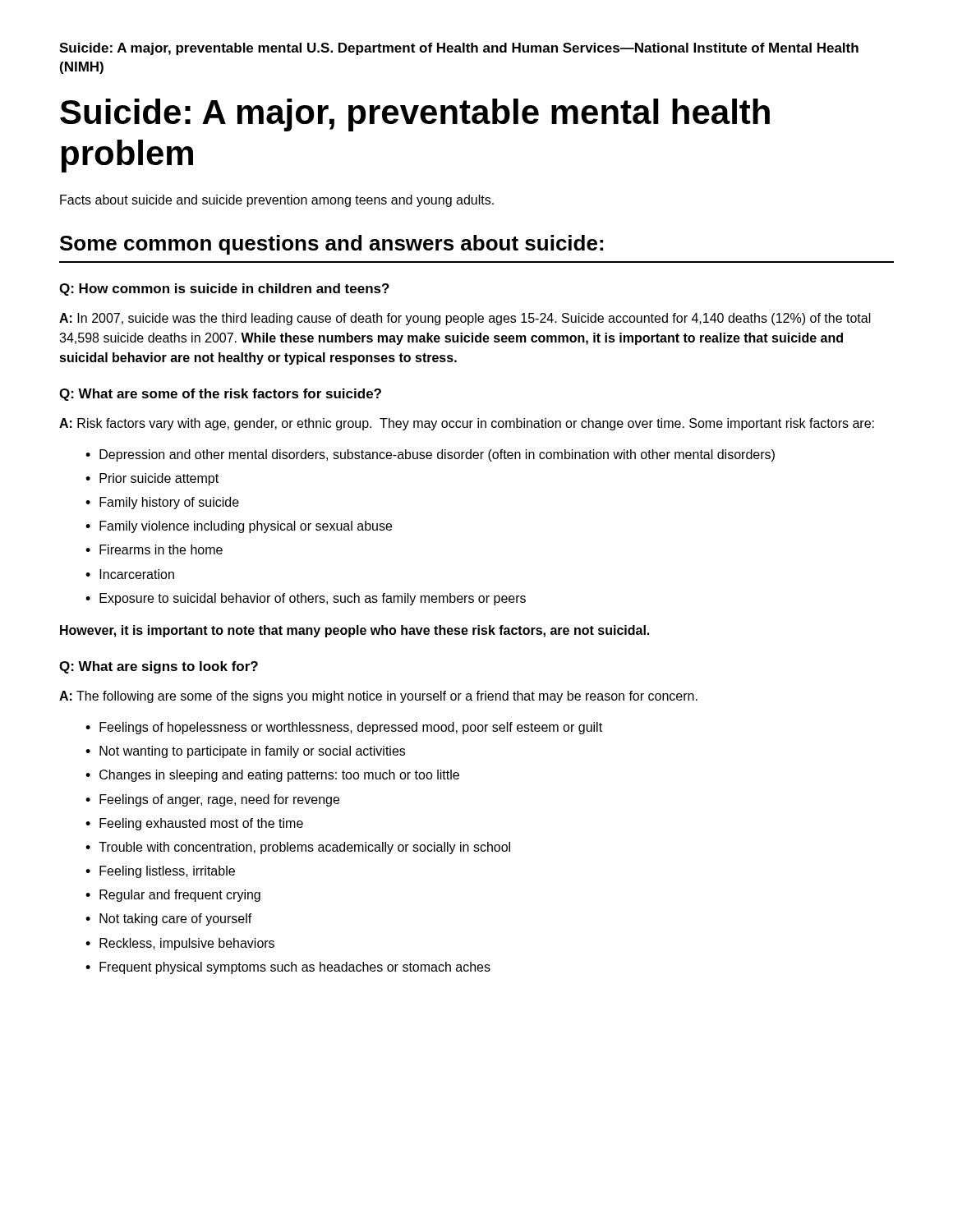This screenshot has height=1232, width=953.
Task: Find the block starting "Depression and other mental"
Action: click(x=437, y=454)
